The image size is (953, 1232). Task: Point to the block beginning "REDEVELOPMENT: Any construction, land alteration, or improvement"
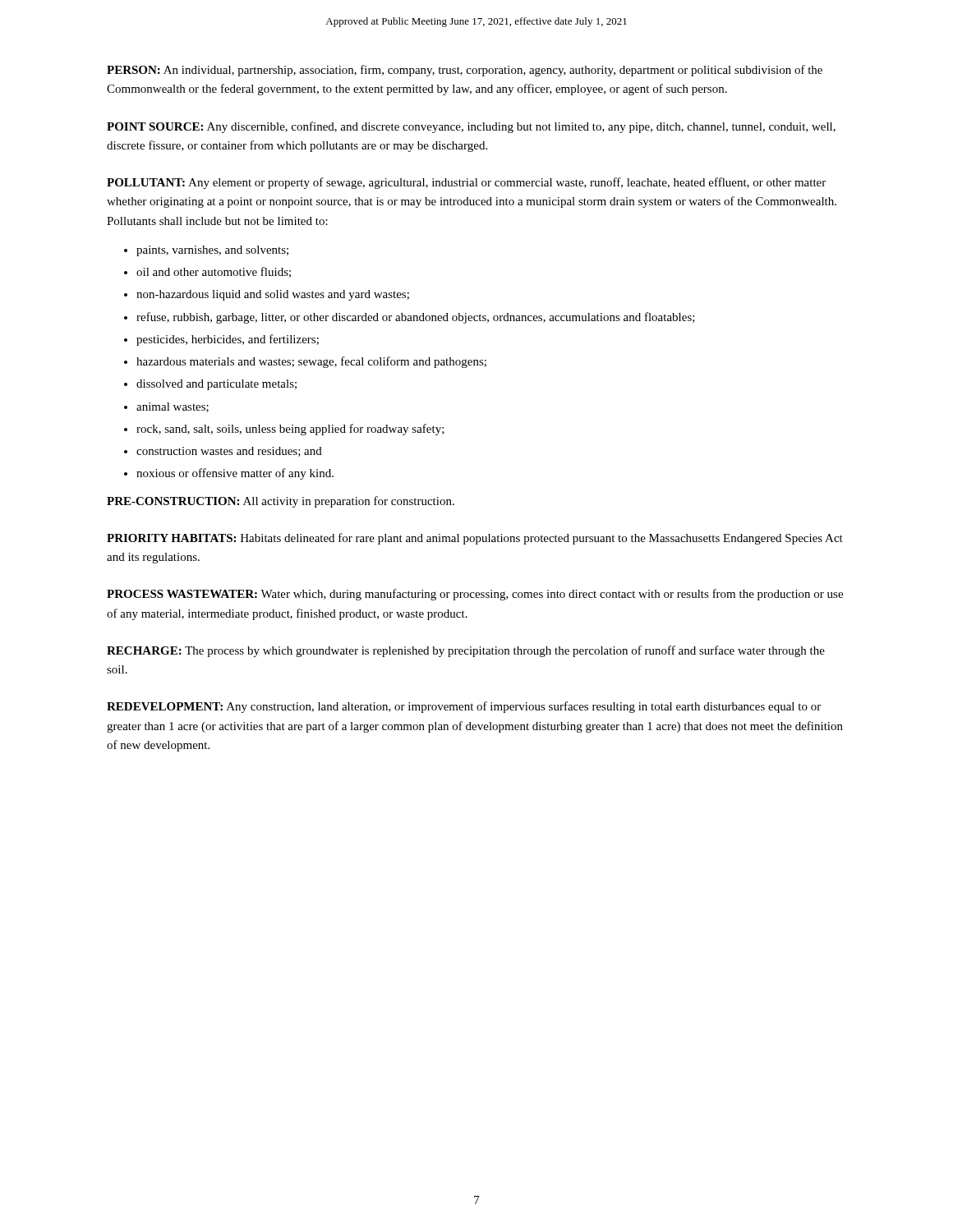click(475, 726)
